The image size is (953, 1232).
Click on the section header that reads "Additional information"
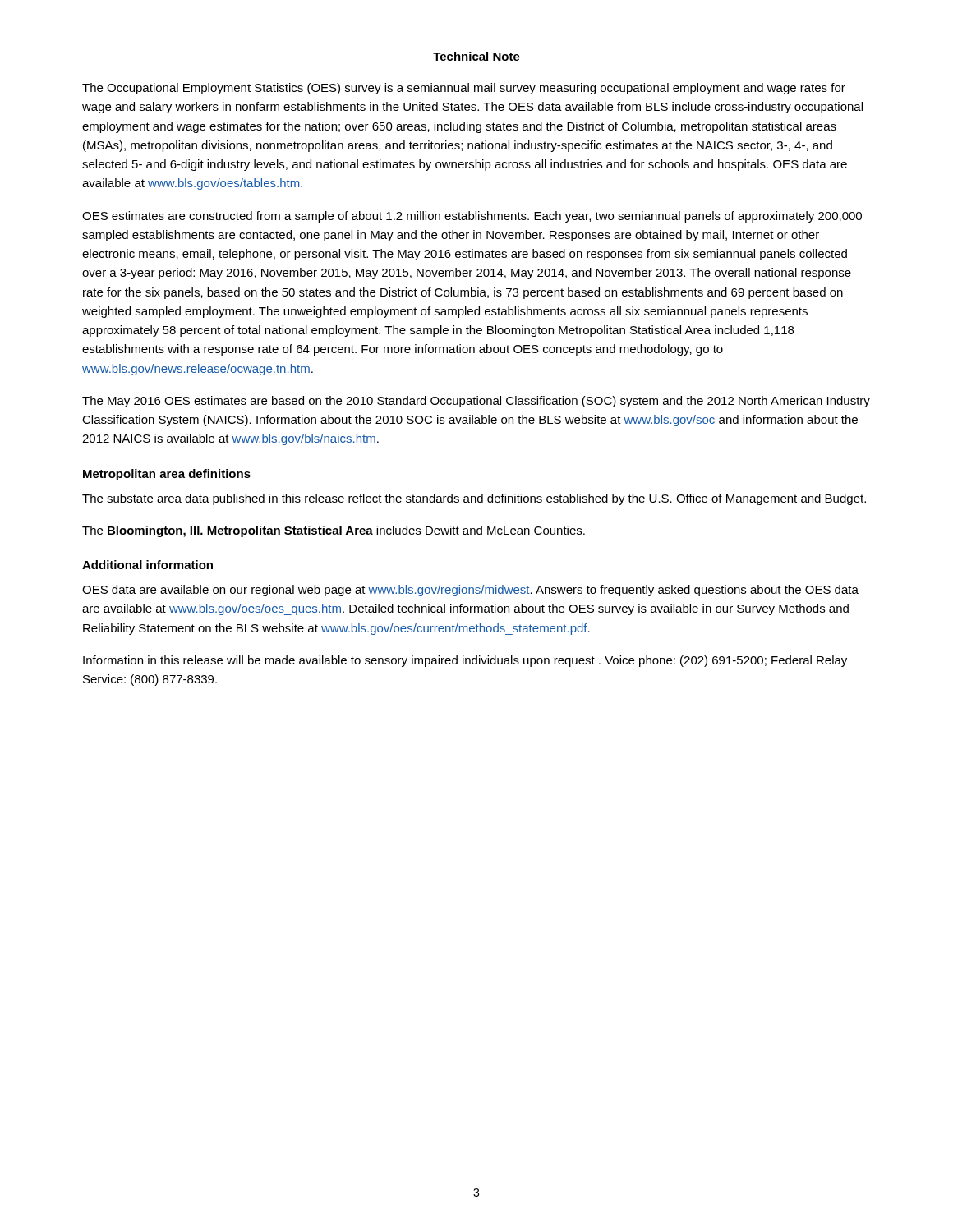(148, 565)
